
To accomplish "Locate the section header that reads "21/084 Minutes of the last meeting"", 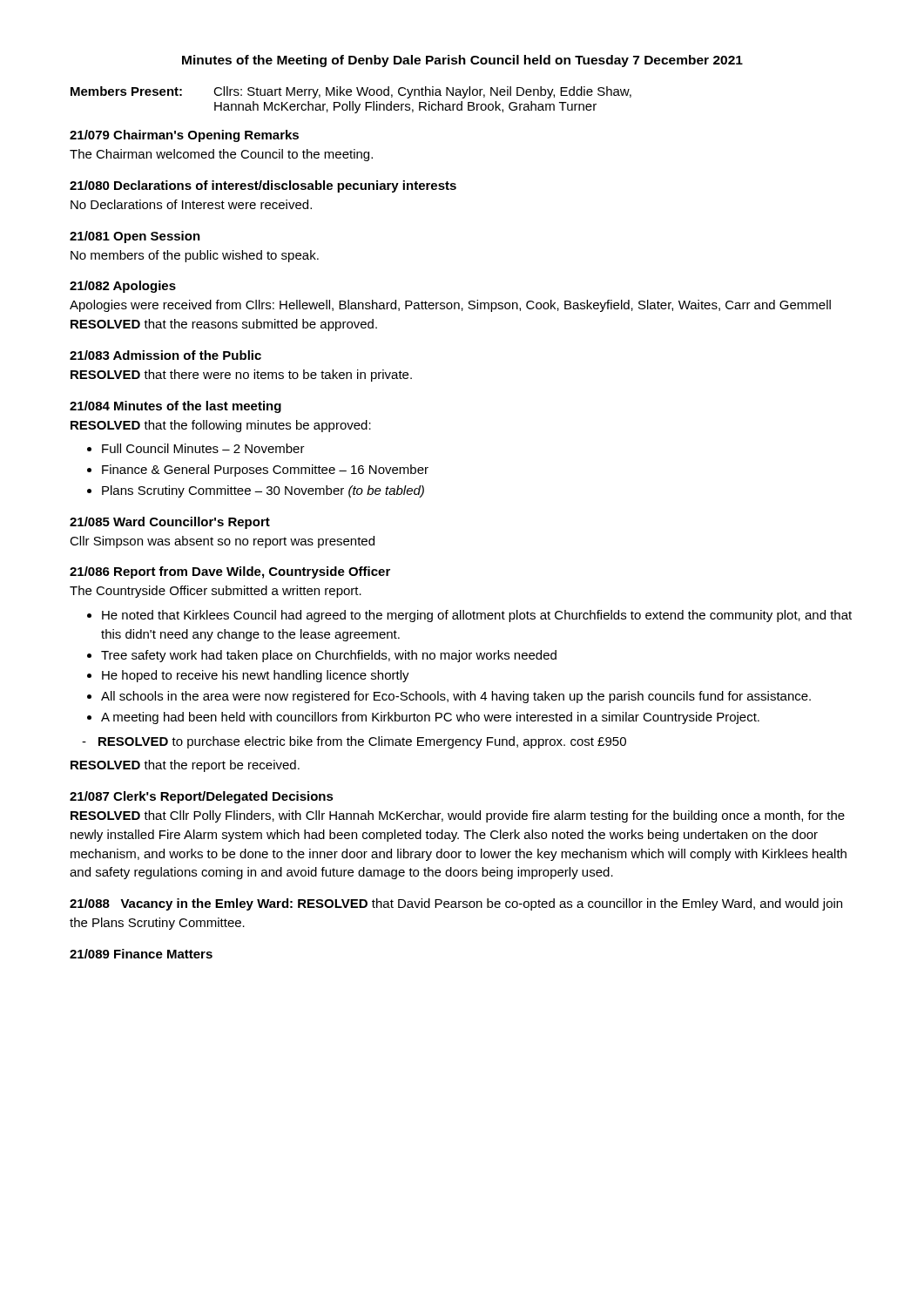I will 176,405.
